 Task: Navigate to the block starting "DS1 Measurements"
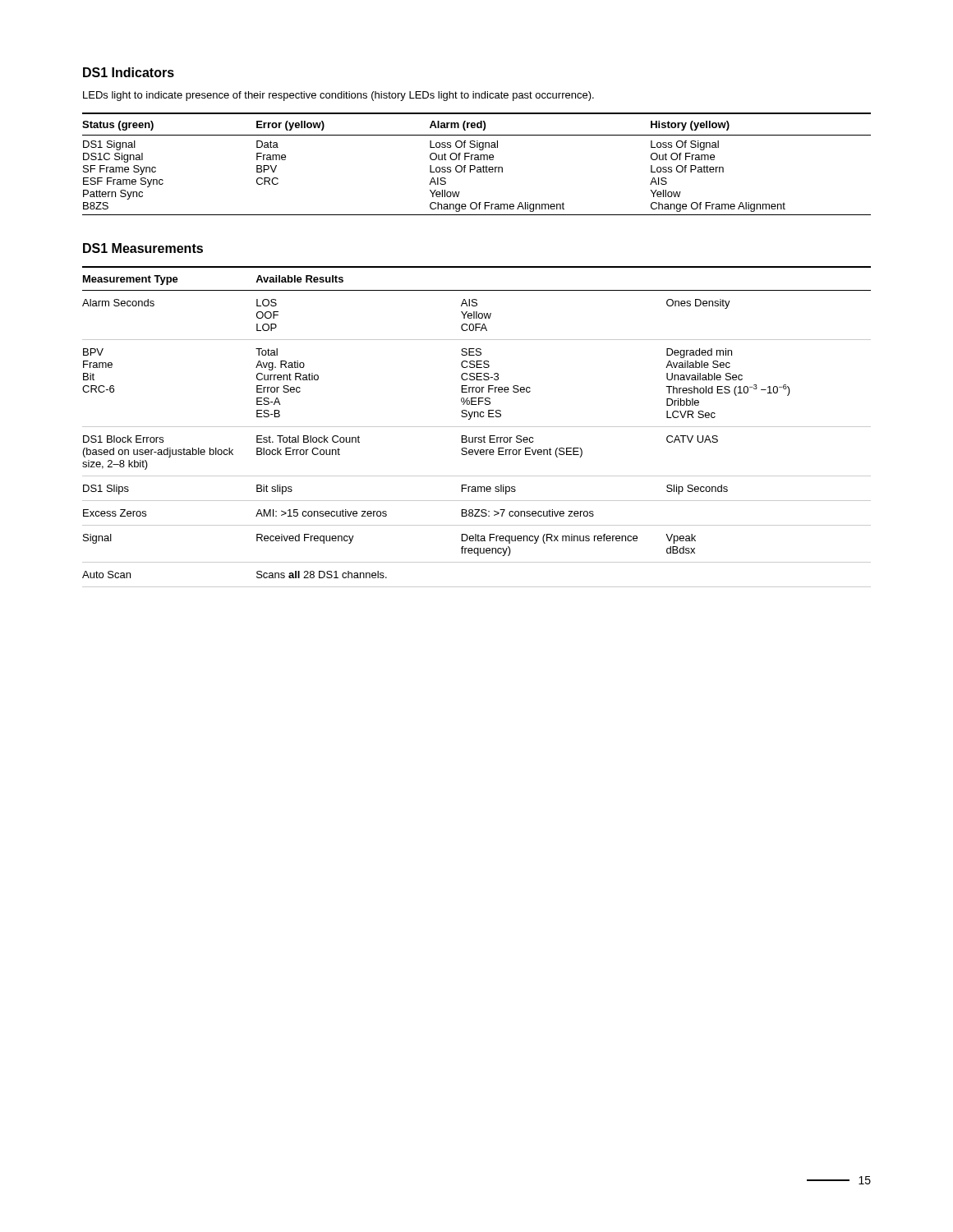[143, 248]
